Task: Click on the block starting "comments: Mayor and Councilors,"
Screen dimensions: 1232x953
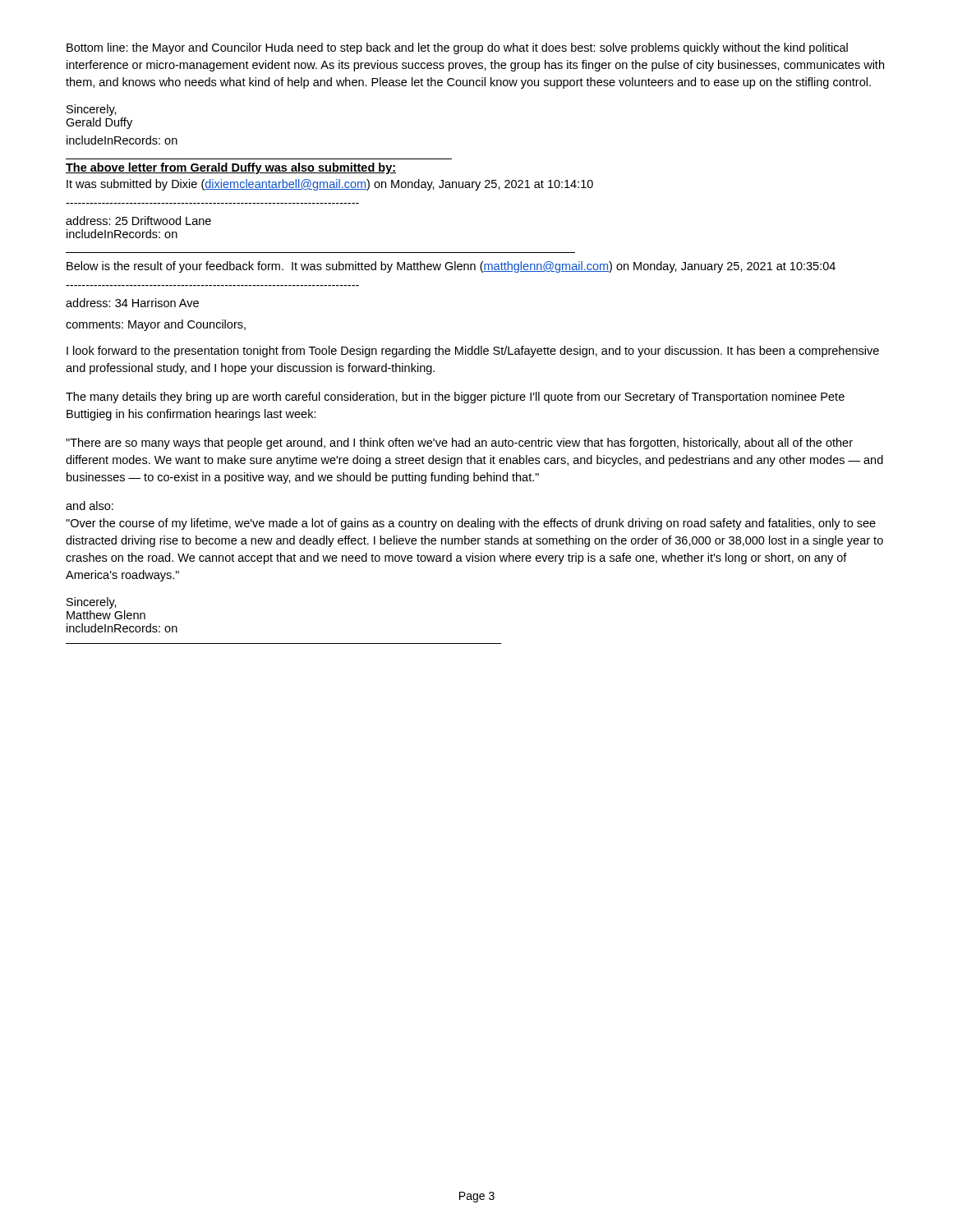Action: 156,325
